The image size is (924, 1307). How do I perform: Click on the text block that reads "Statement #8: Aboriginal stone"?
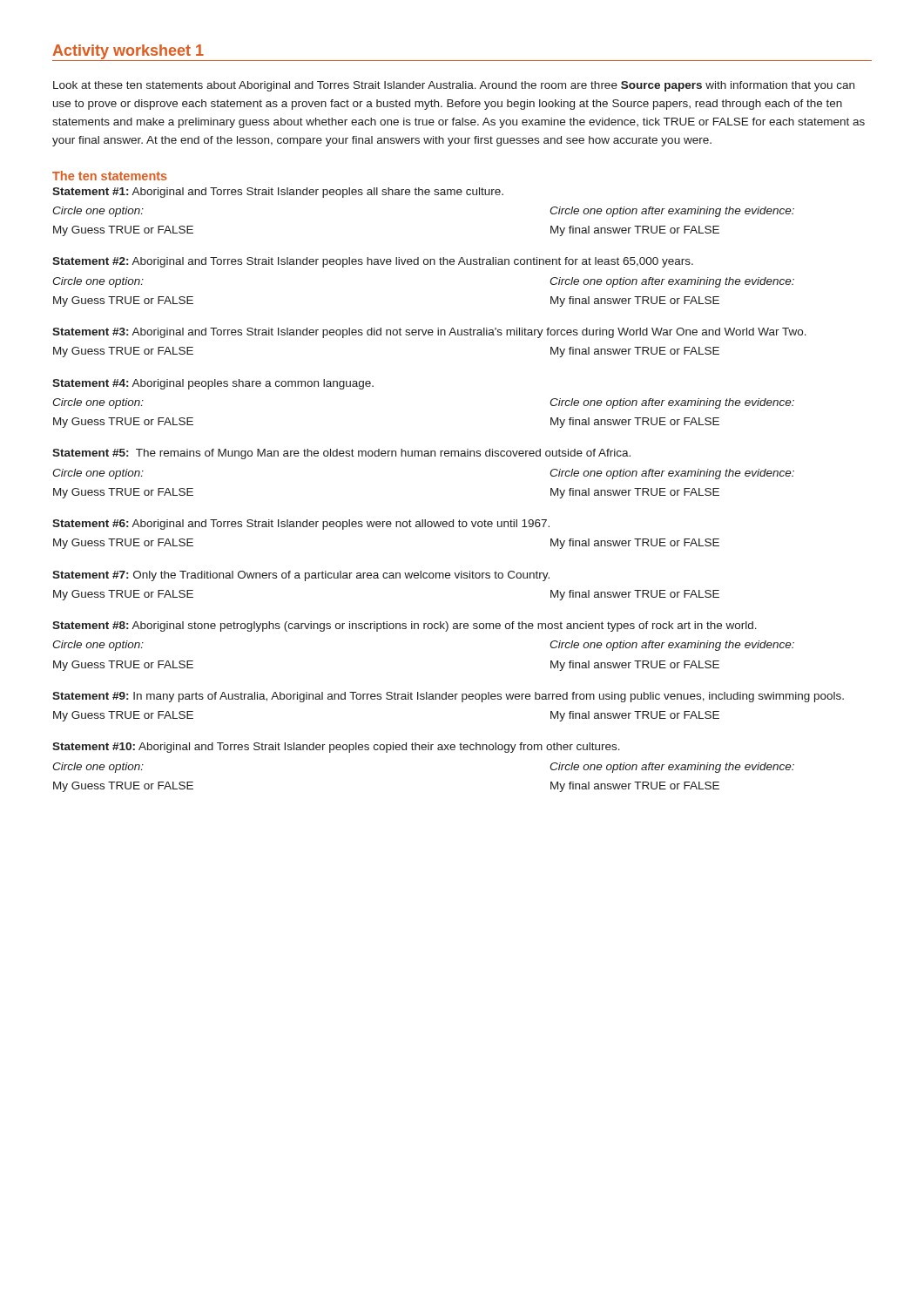point(405,626)
